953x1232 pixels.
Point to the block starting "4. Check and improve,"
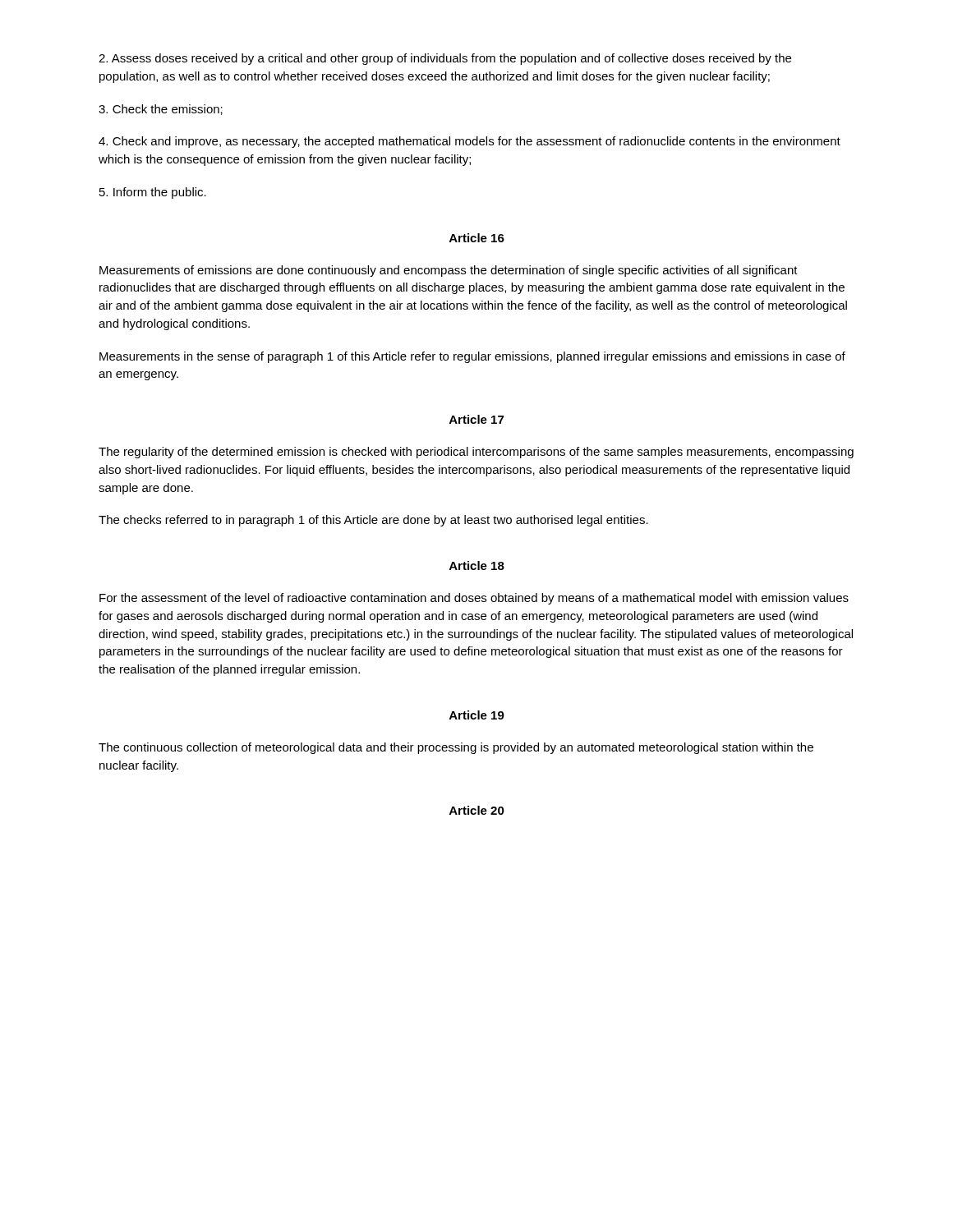click(x=469, y=150)
